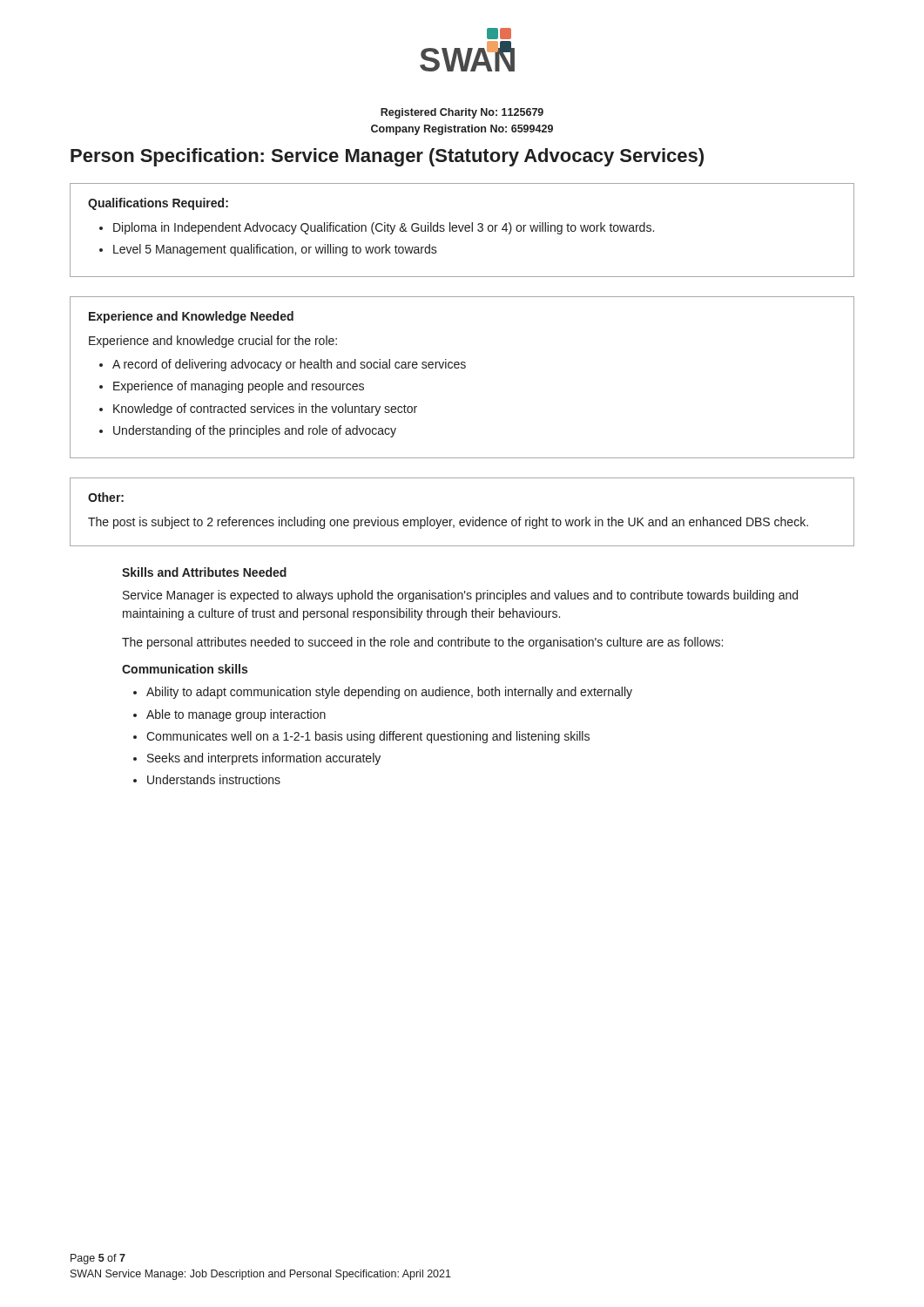The height and width of the screenshot is (1307, 924).
Task: Point to the element starting "Skills and Attributes Needed"
Action: click(204, 573)
